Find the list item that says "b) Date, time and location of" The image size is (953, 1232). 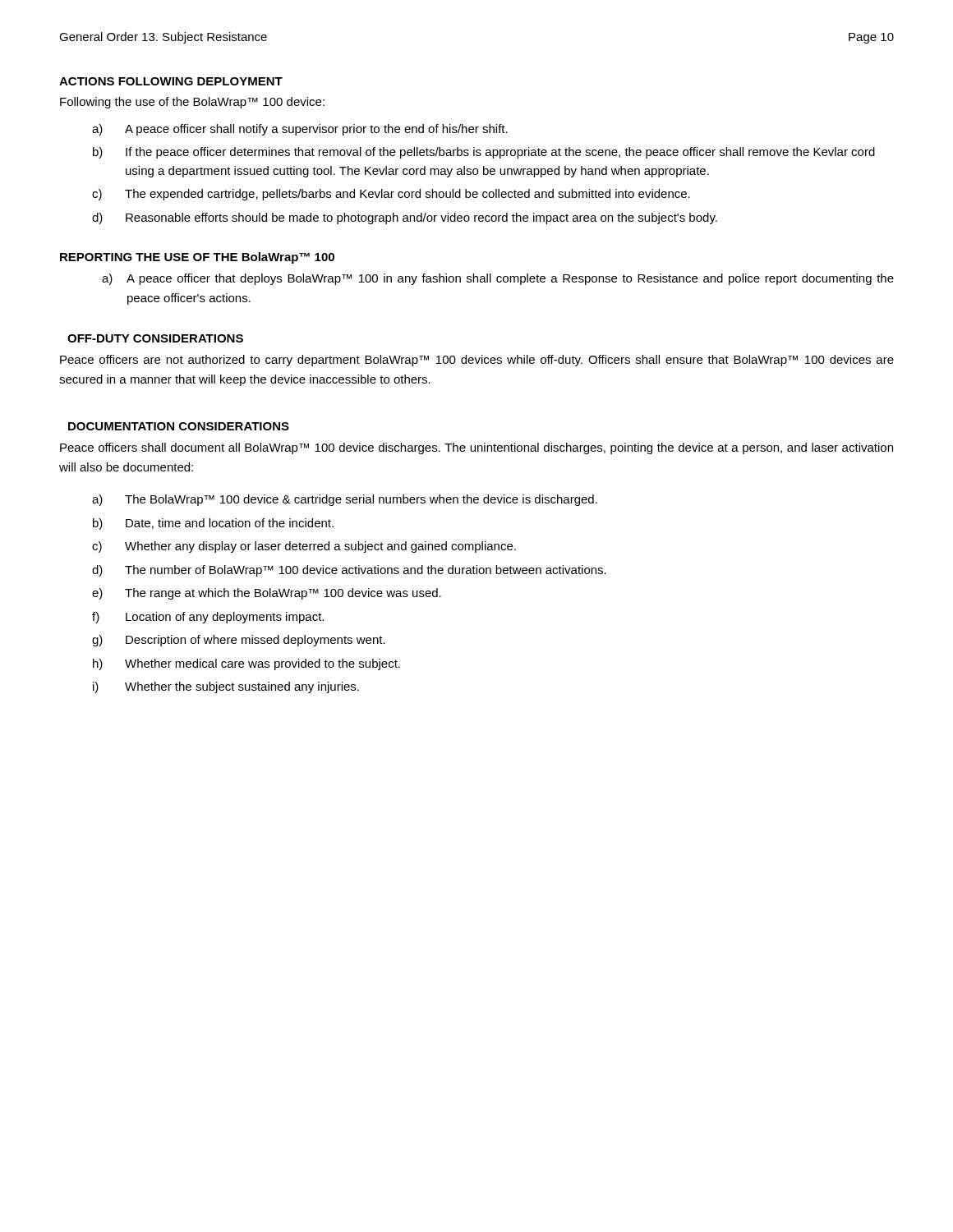coord(213,524)
